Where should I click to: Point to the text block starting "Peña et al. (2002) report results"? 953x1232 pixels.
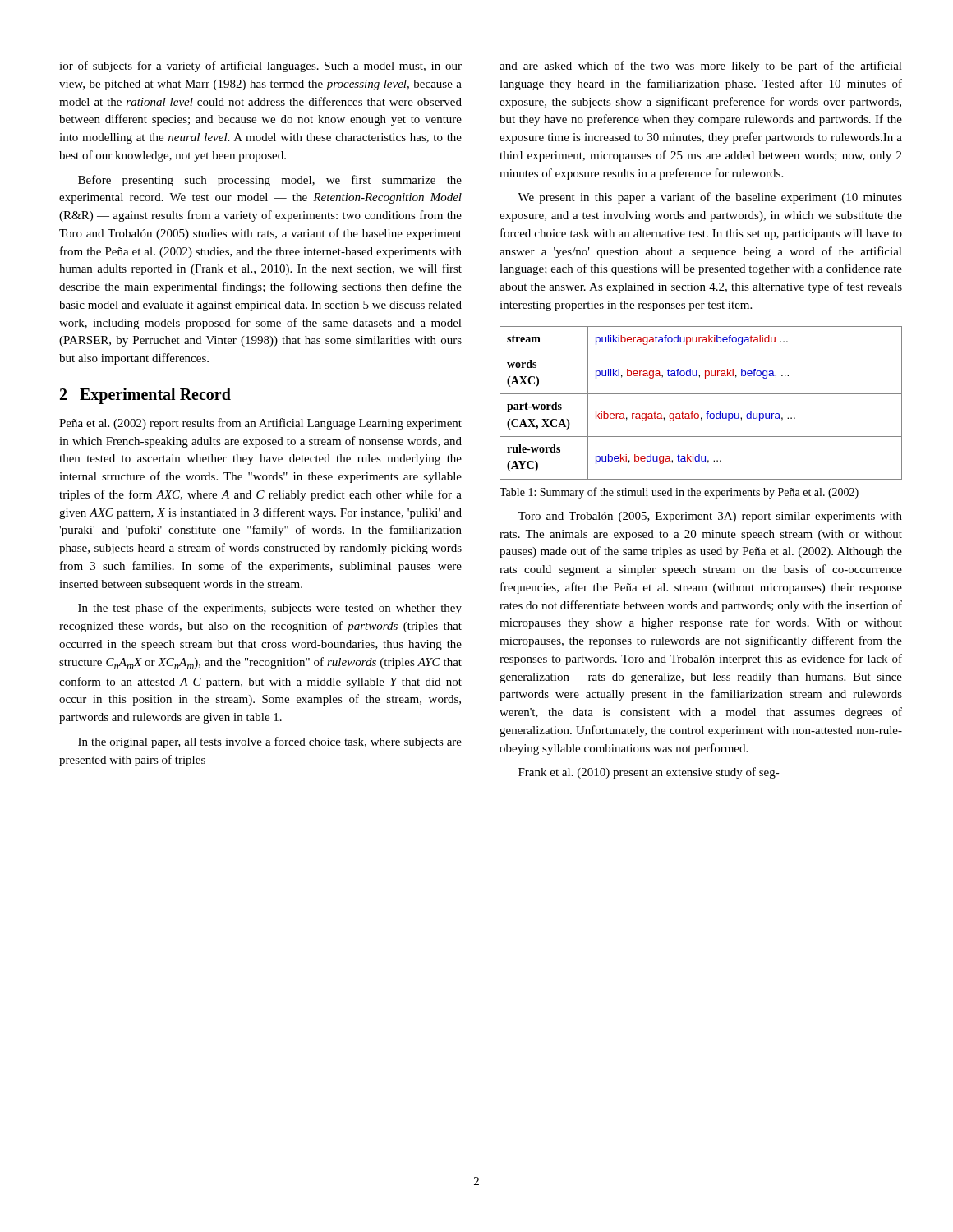pyautogui.click(x=260, y=504)
